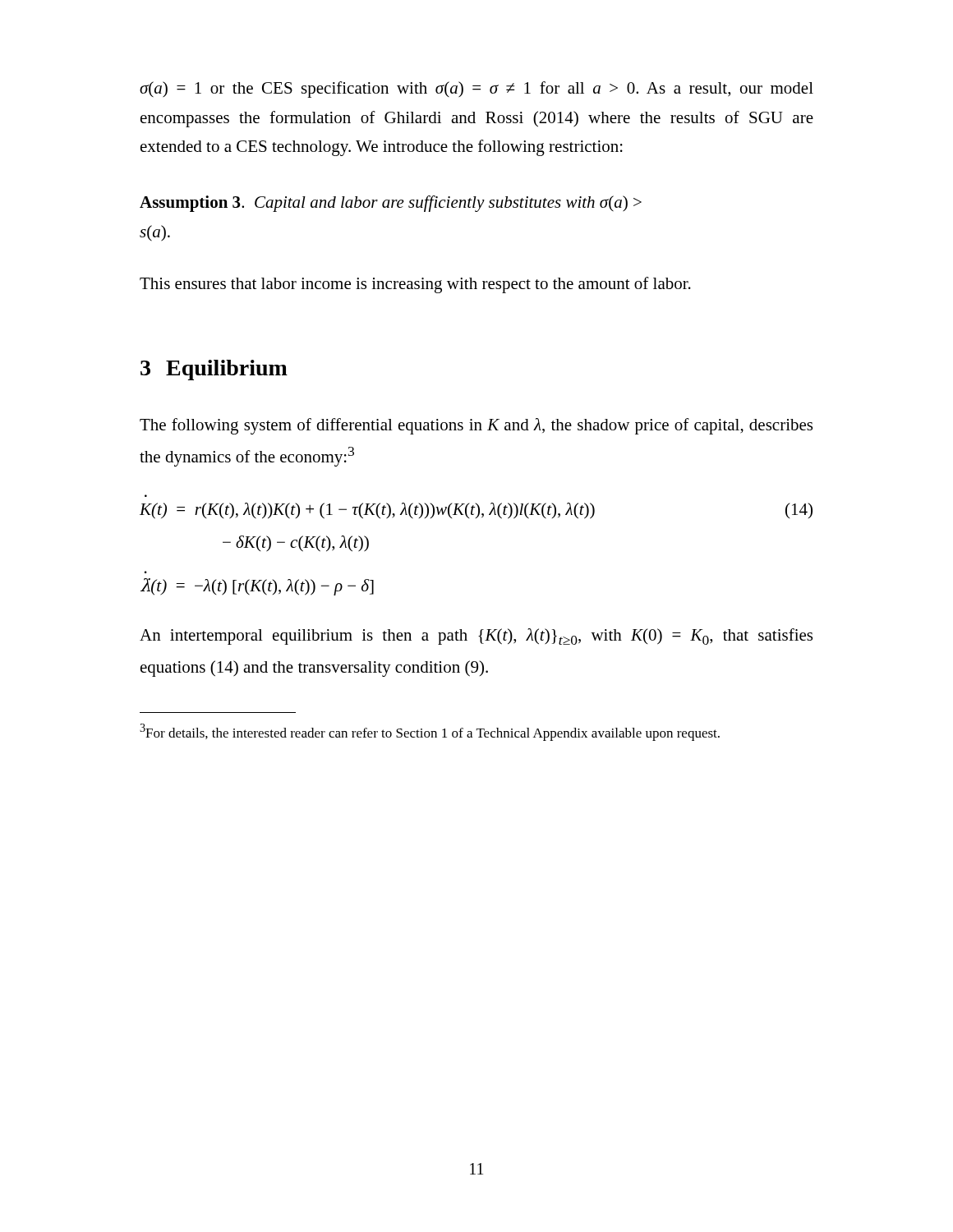Click the passage that begins "3For details, the interested reader"
This screenshot has height=1232, width=953.
[430, 731]
